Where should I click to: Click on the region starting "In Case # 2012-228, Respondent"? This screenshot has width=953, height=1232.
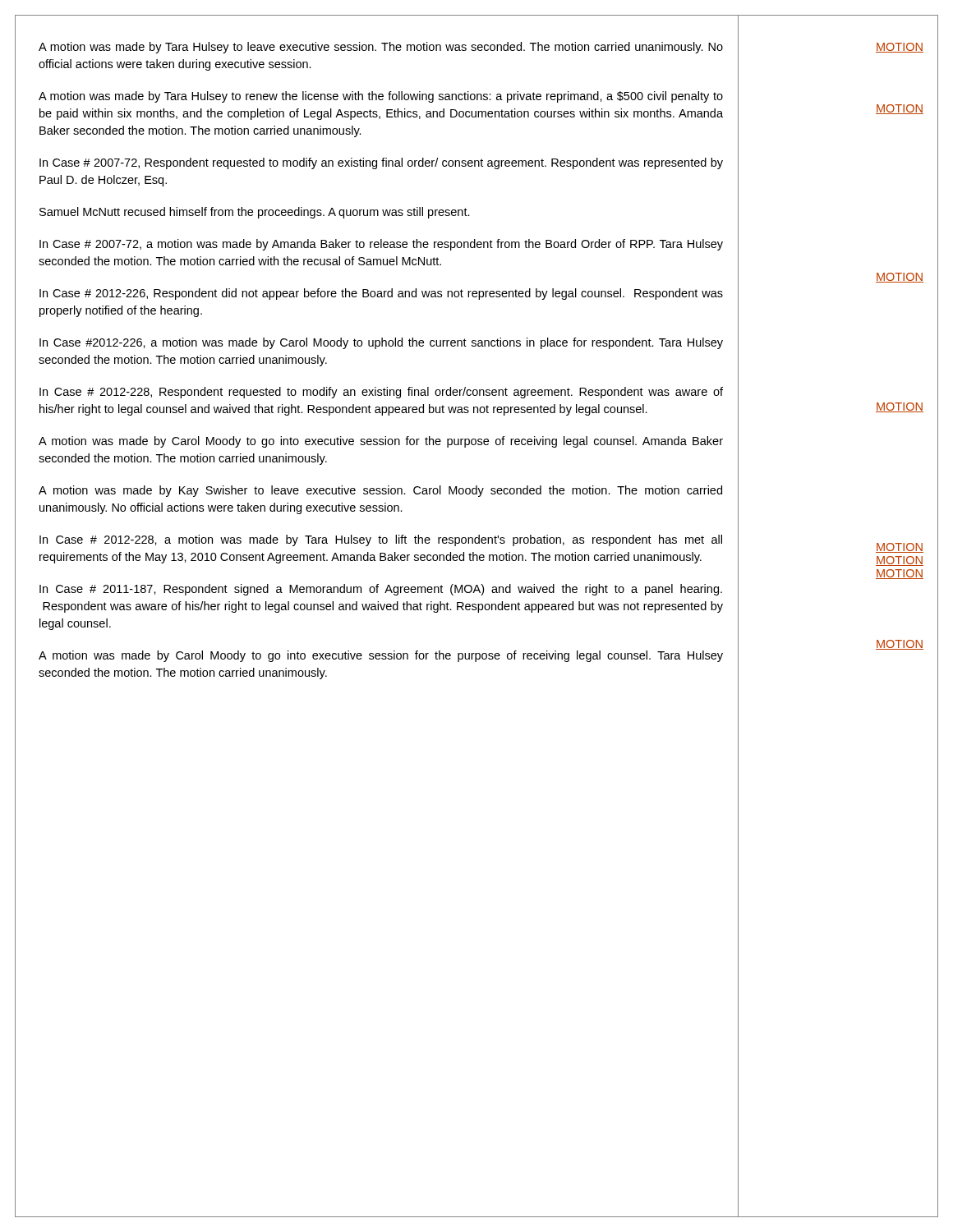coord(381,401)
